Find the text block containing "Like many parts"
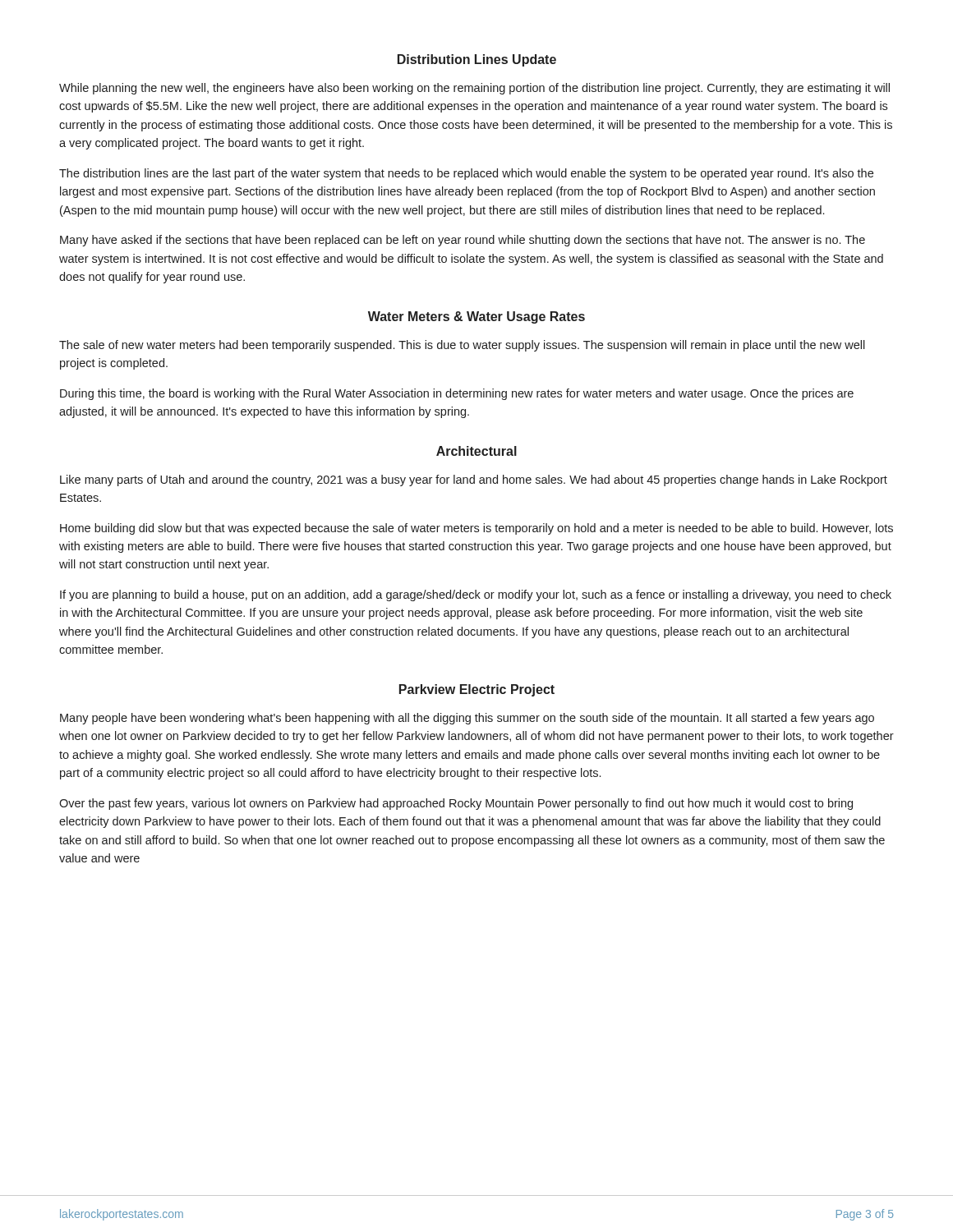The height and width of the screenshot is (1232, 953). click(x=473, y=489)
